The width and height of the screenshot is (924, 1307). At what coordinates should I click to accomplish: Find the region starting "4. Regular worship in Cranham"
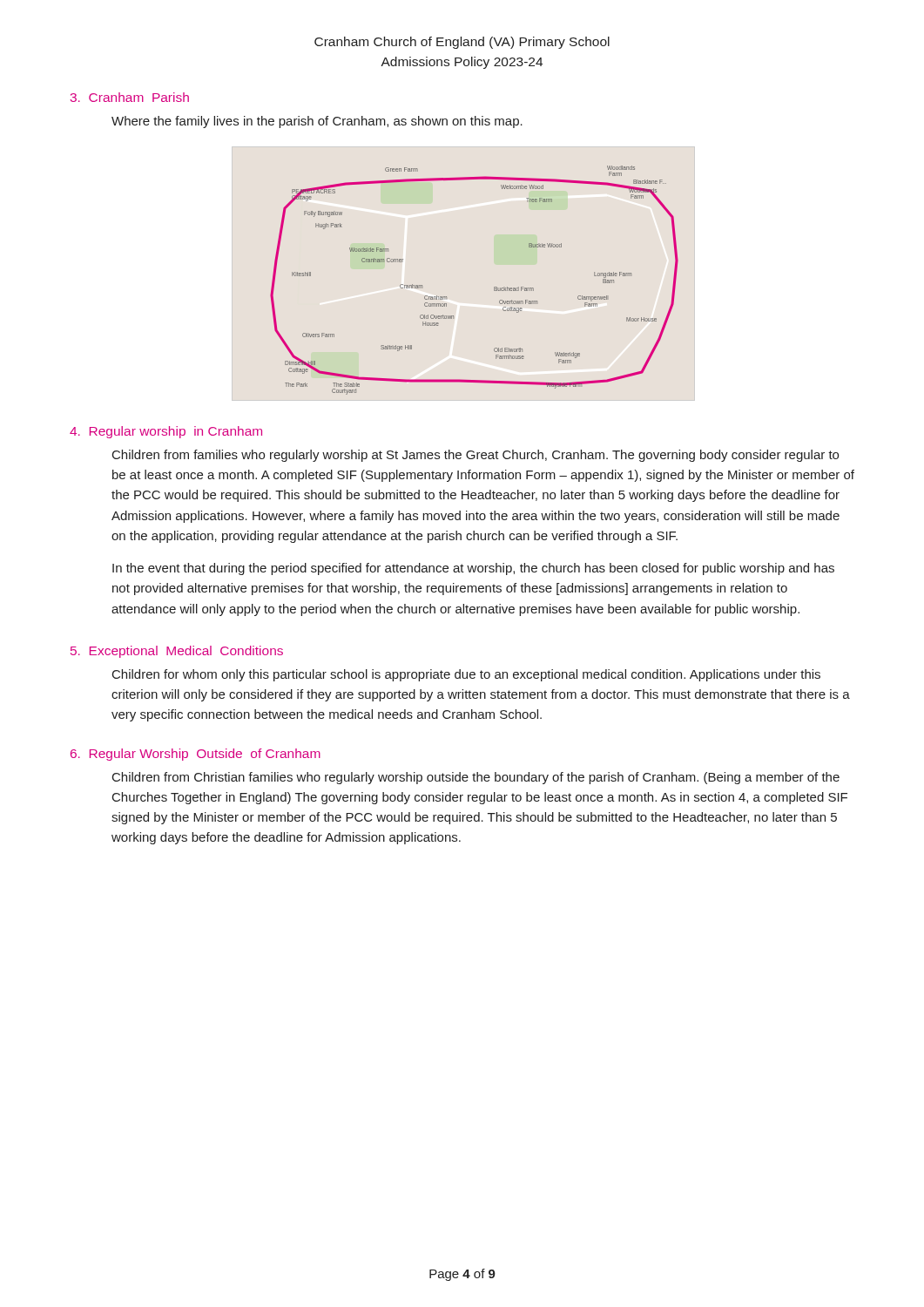click(x=166, y=431)
